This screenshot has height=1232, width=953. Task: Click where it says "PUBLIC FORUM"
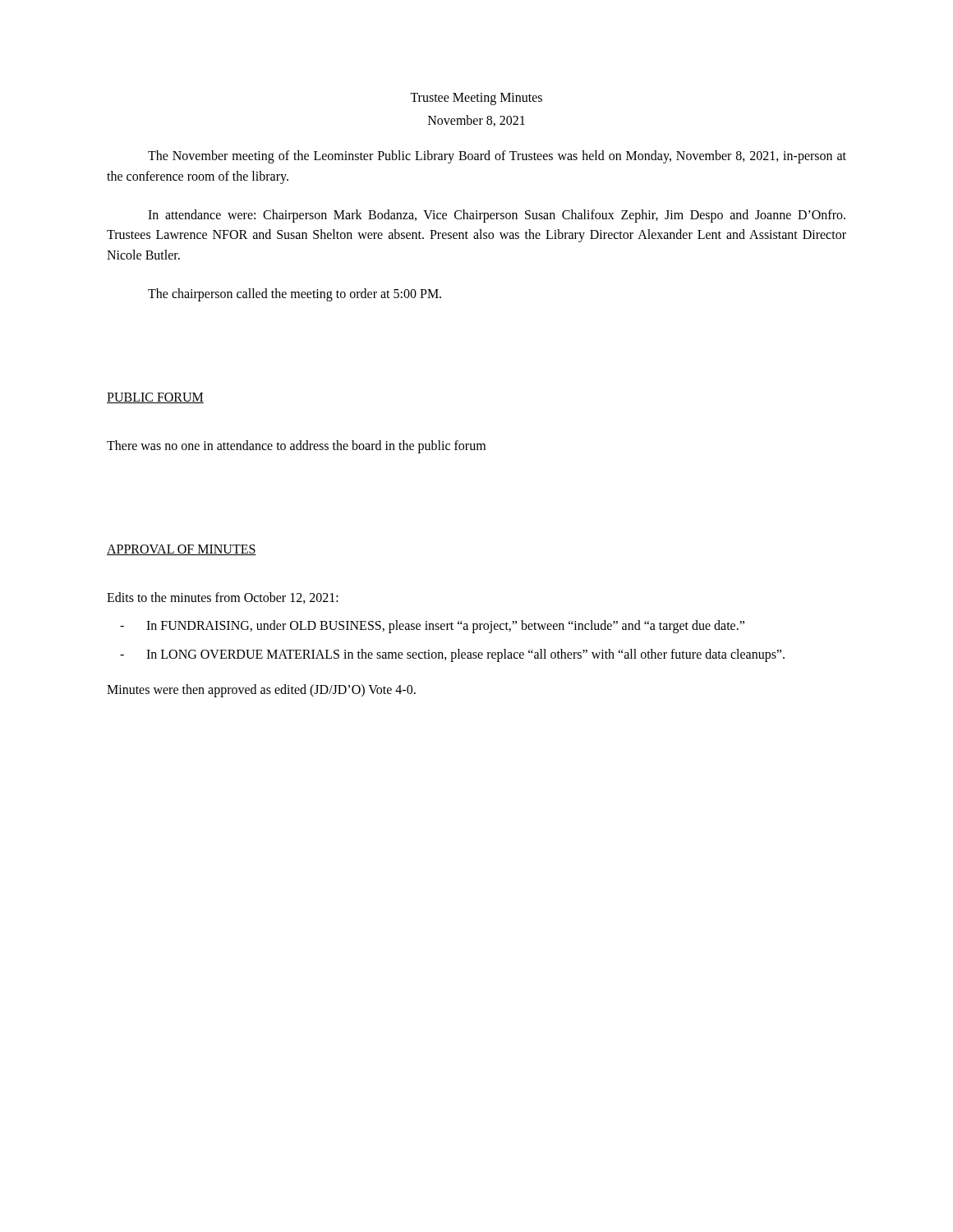pyautogui.click(x=155, y=397)
